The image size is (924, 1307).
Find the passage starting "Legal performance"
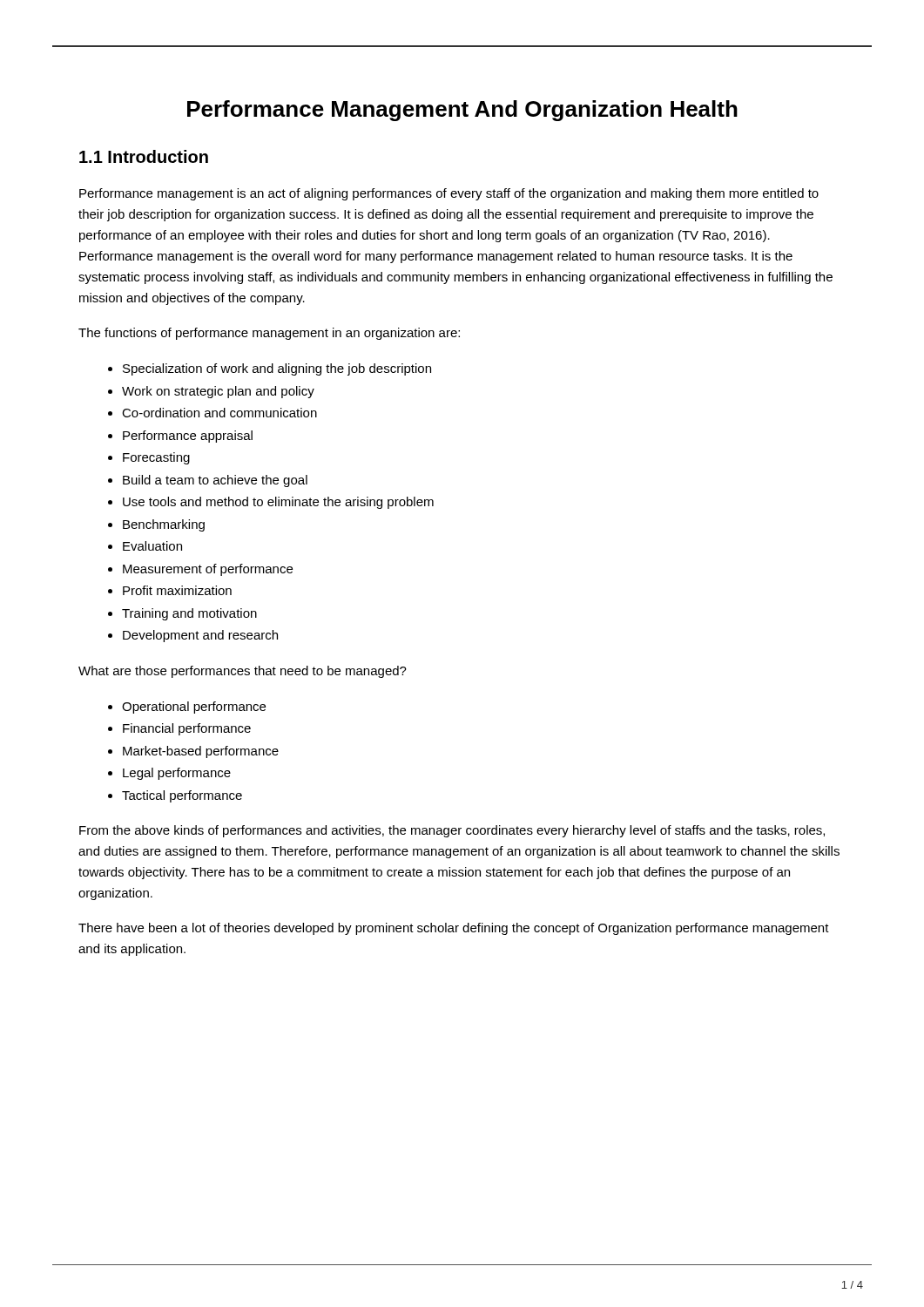pos(177,774)
